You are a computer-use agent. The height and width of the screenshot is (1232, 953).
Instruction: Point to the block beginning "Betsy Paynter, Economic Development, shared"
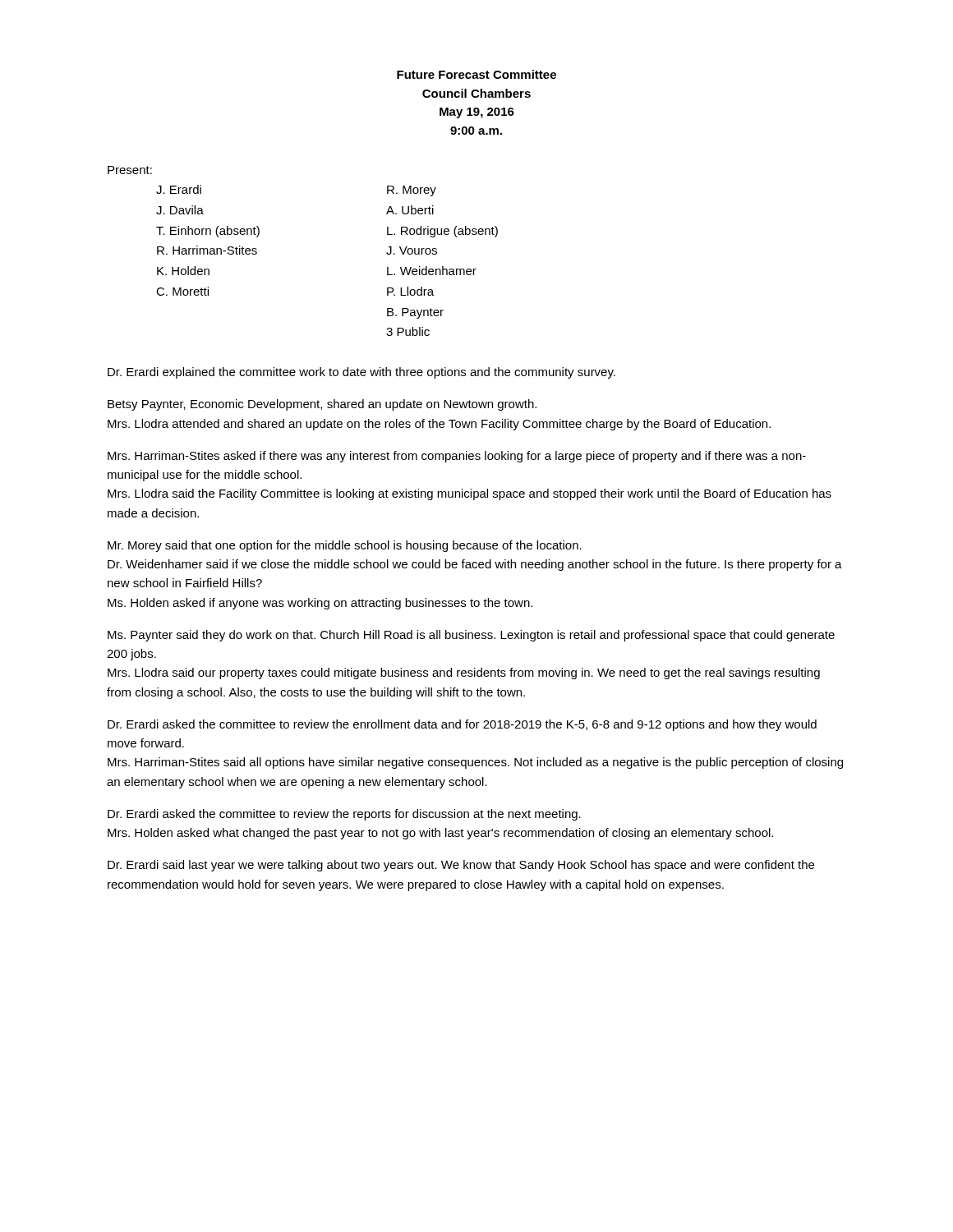[476, 414]
